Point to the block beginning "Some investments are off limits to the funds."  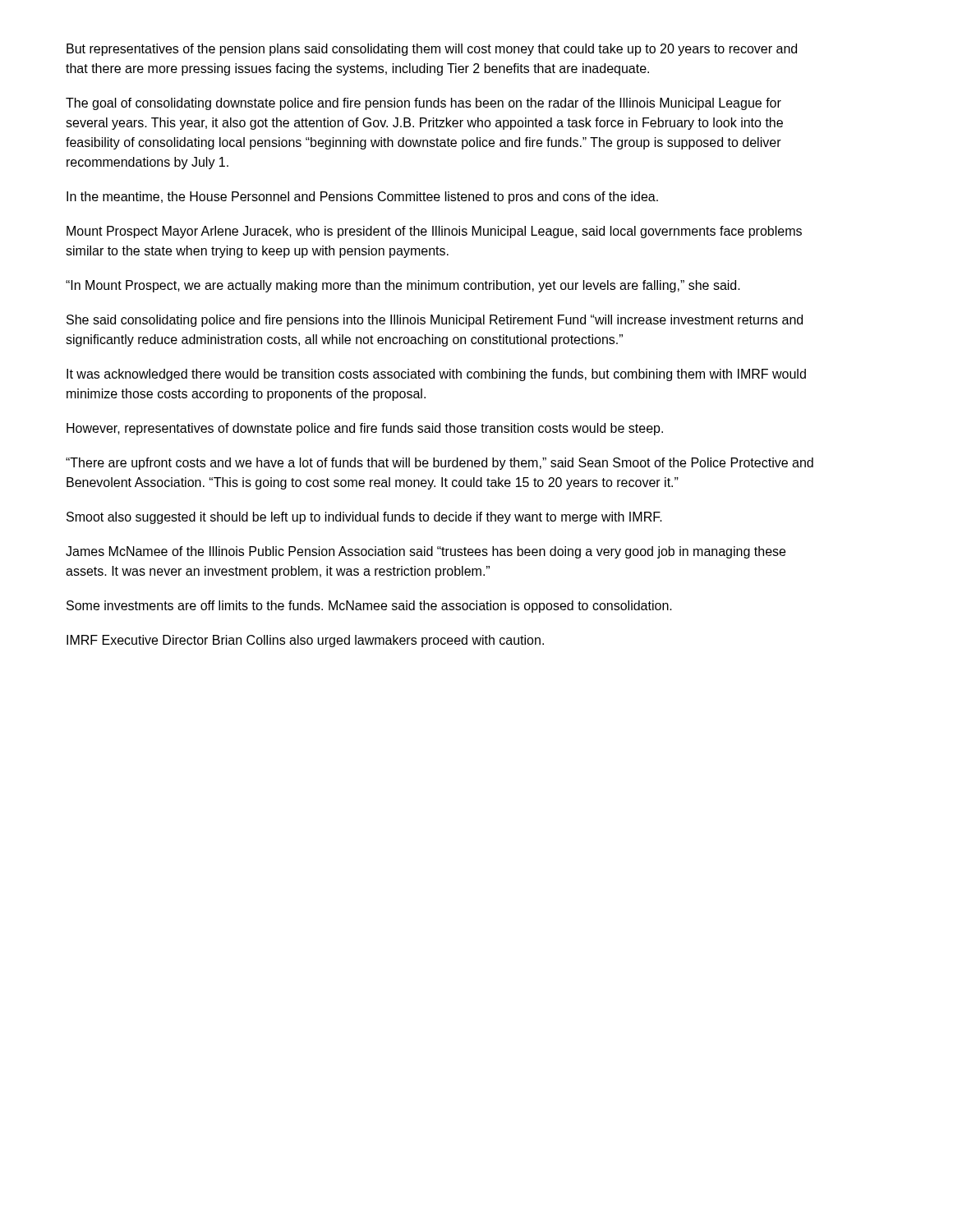369,606
